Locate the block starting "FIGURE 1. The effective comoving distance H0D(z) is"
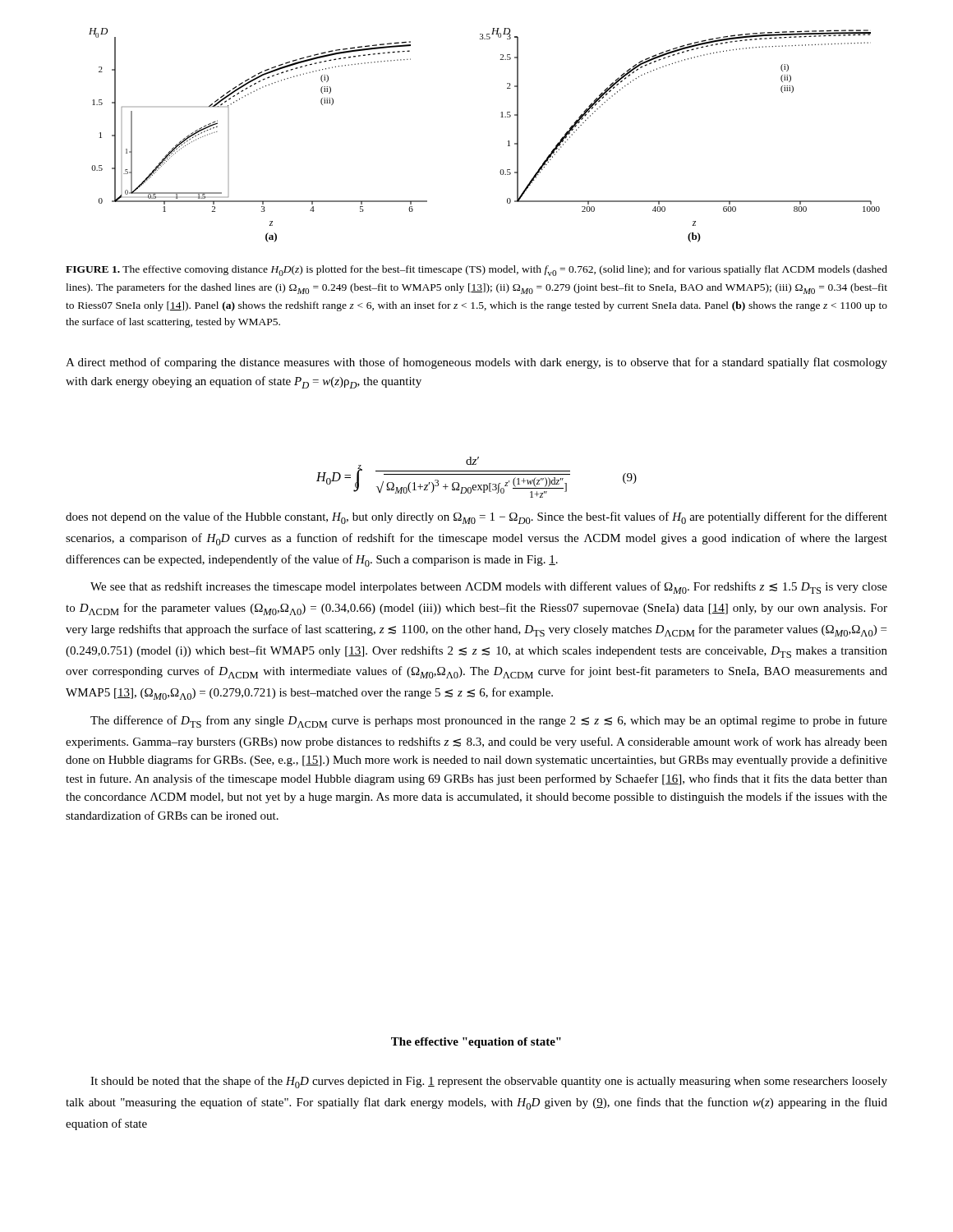This screenshot has width=953, height=1232. coord(476,295)
